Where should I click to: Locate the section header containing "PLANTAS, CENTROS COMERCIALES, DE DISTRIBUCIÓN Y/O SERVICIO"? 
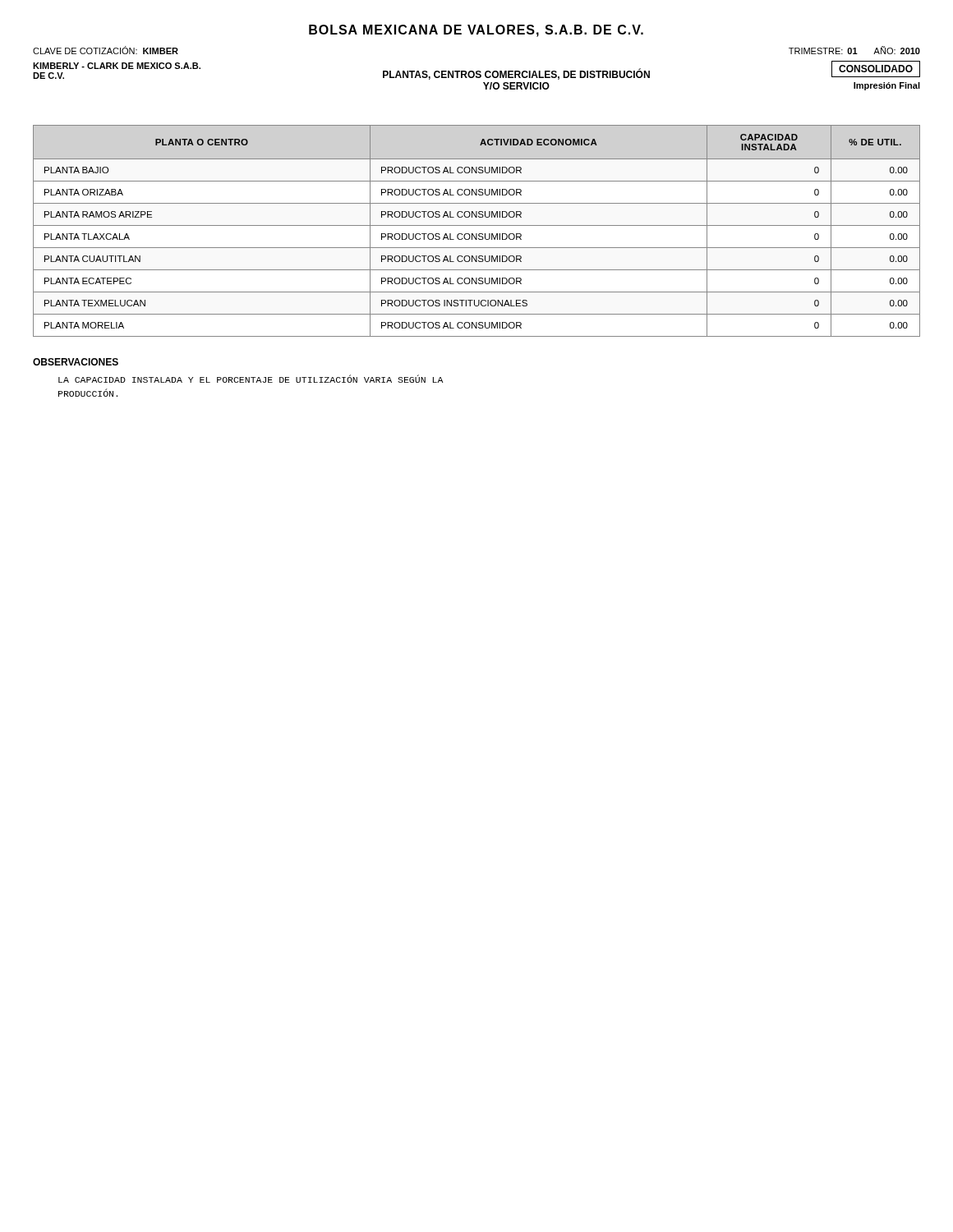pyautogui.click(x=516, y=81)
